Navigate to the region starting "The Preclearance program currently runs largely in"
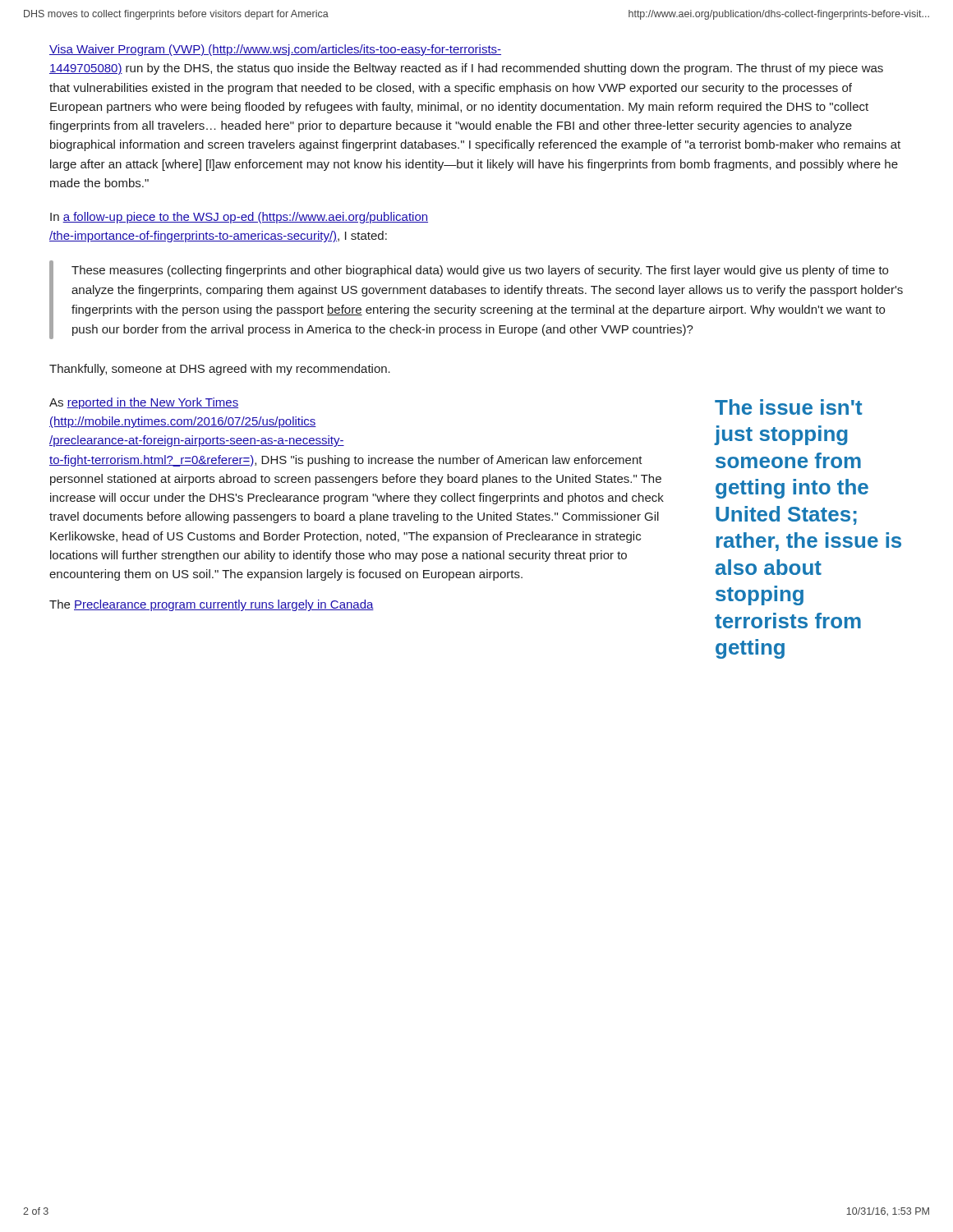 tap(211, 604)
